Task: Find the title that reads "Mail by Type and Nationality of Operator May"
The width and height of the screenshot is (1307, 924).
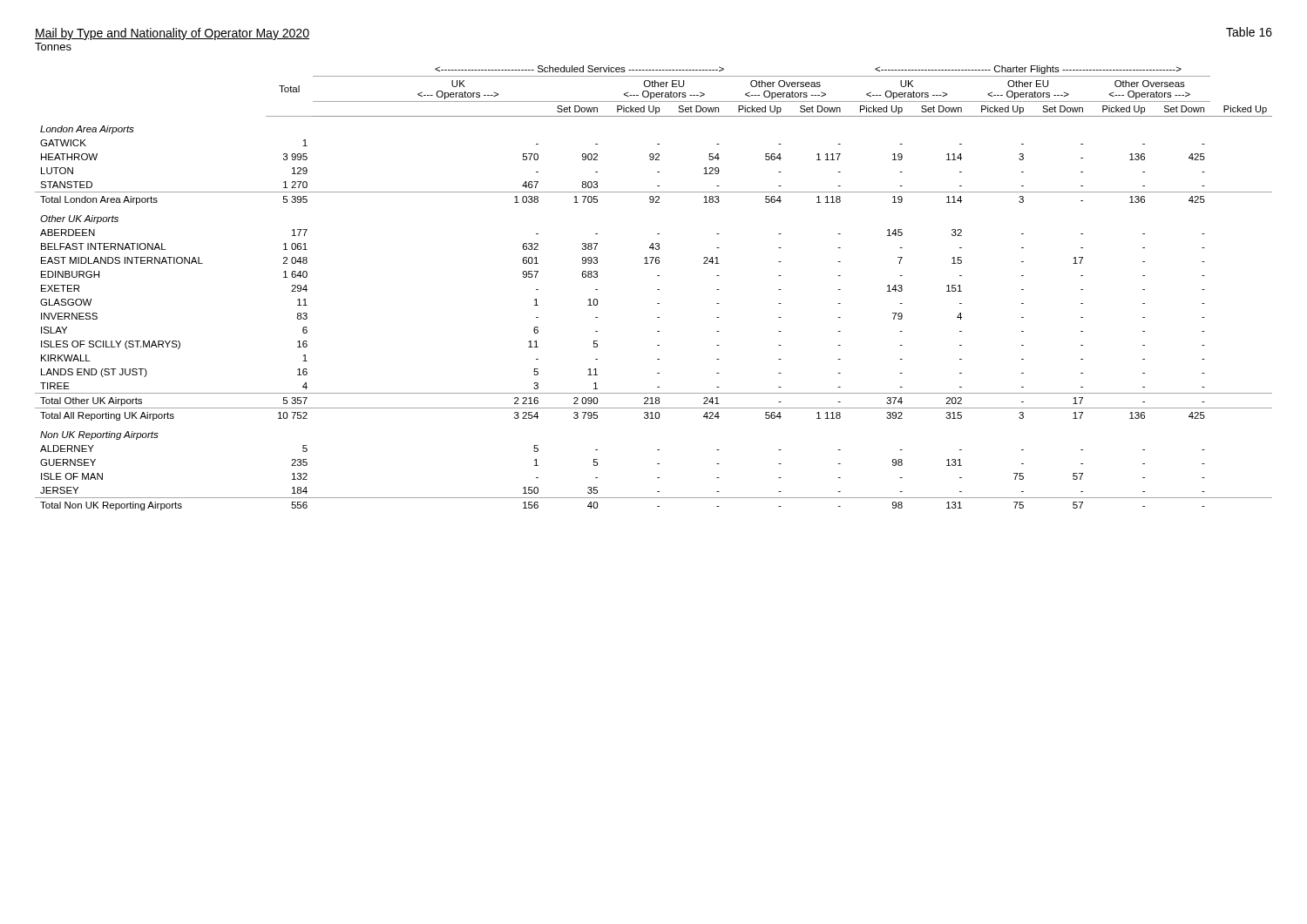Action: point(125,34)
